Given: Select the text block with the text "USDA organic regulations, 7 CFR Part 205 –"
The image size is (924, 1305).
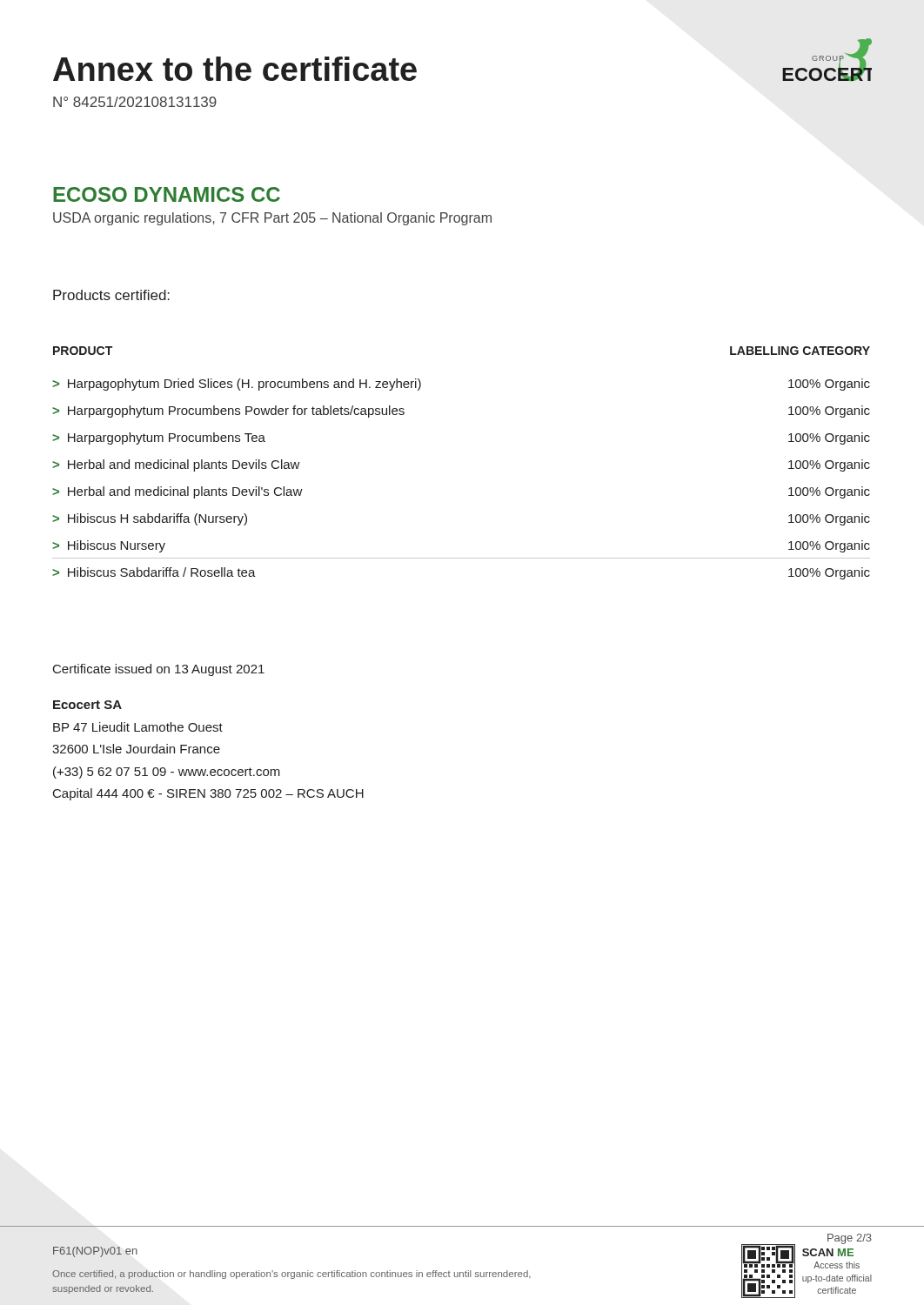Looking at the screenshot, I should click(272, 218).
